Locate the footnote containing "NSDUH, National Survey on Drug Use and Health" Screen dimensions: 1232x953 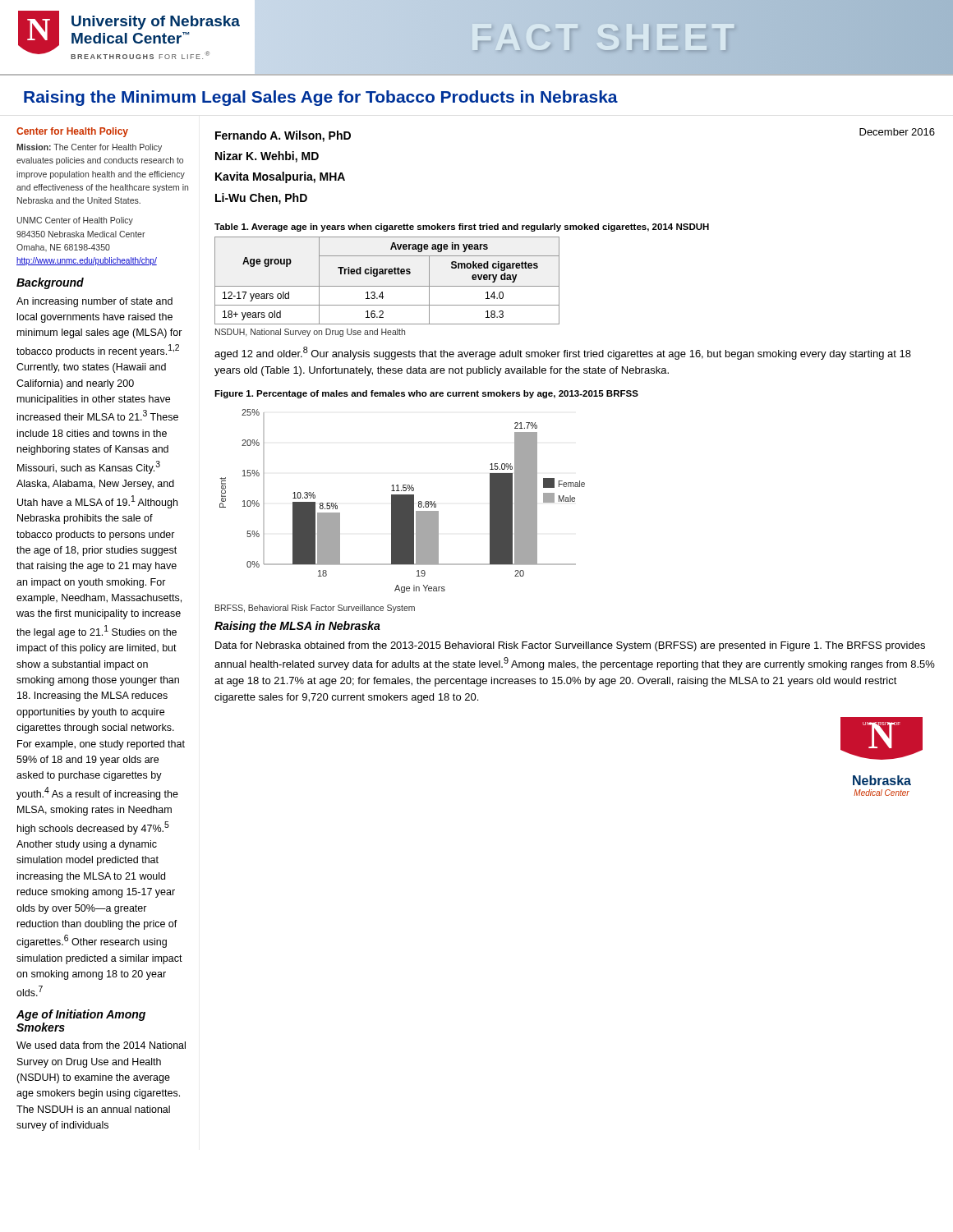coord(310,332)
